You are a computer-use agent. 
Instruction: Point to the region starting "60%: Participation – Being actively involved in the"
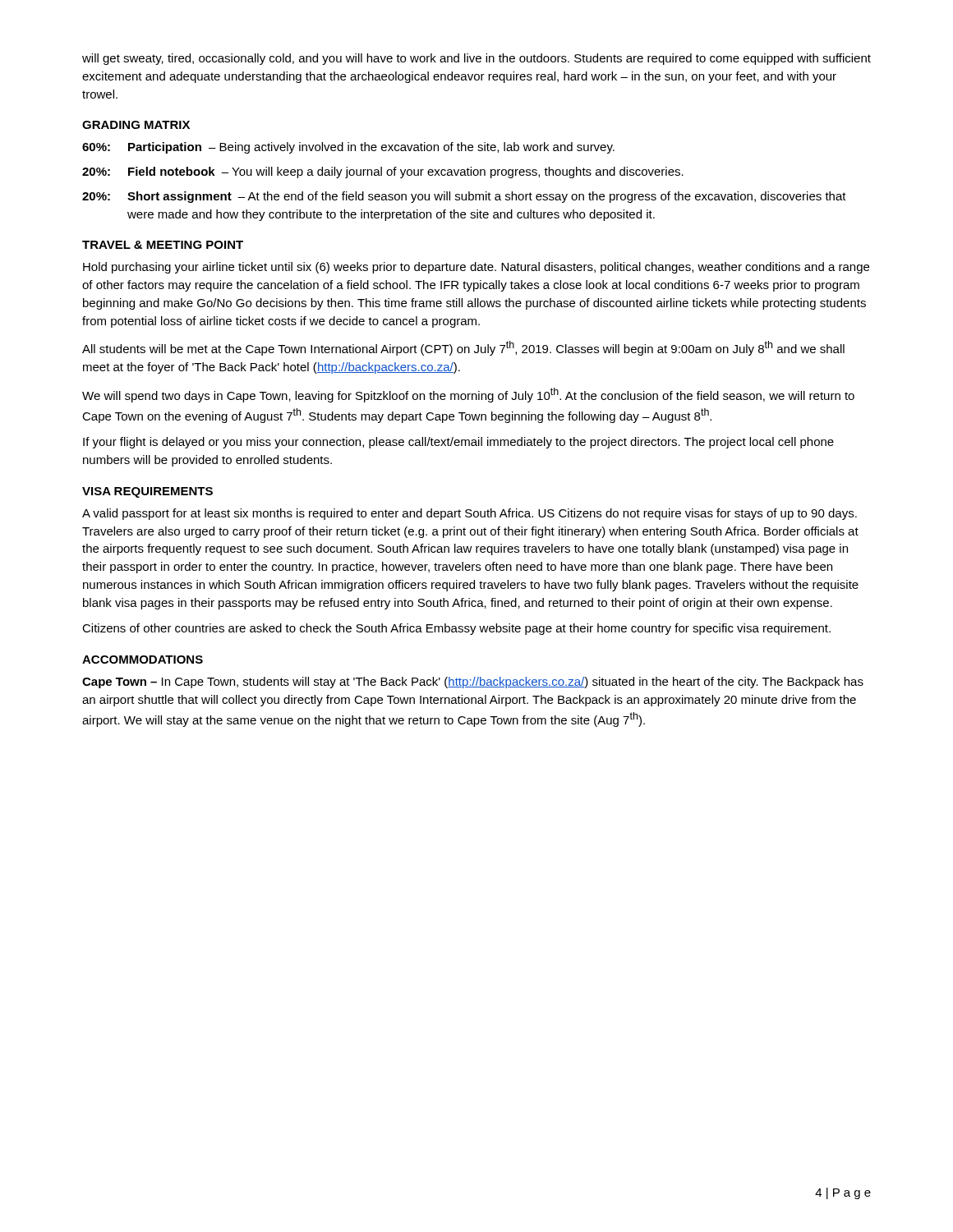476,147
